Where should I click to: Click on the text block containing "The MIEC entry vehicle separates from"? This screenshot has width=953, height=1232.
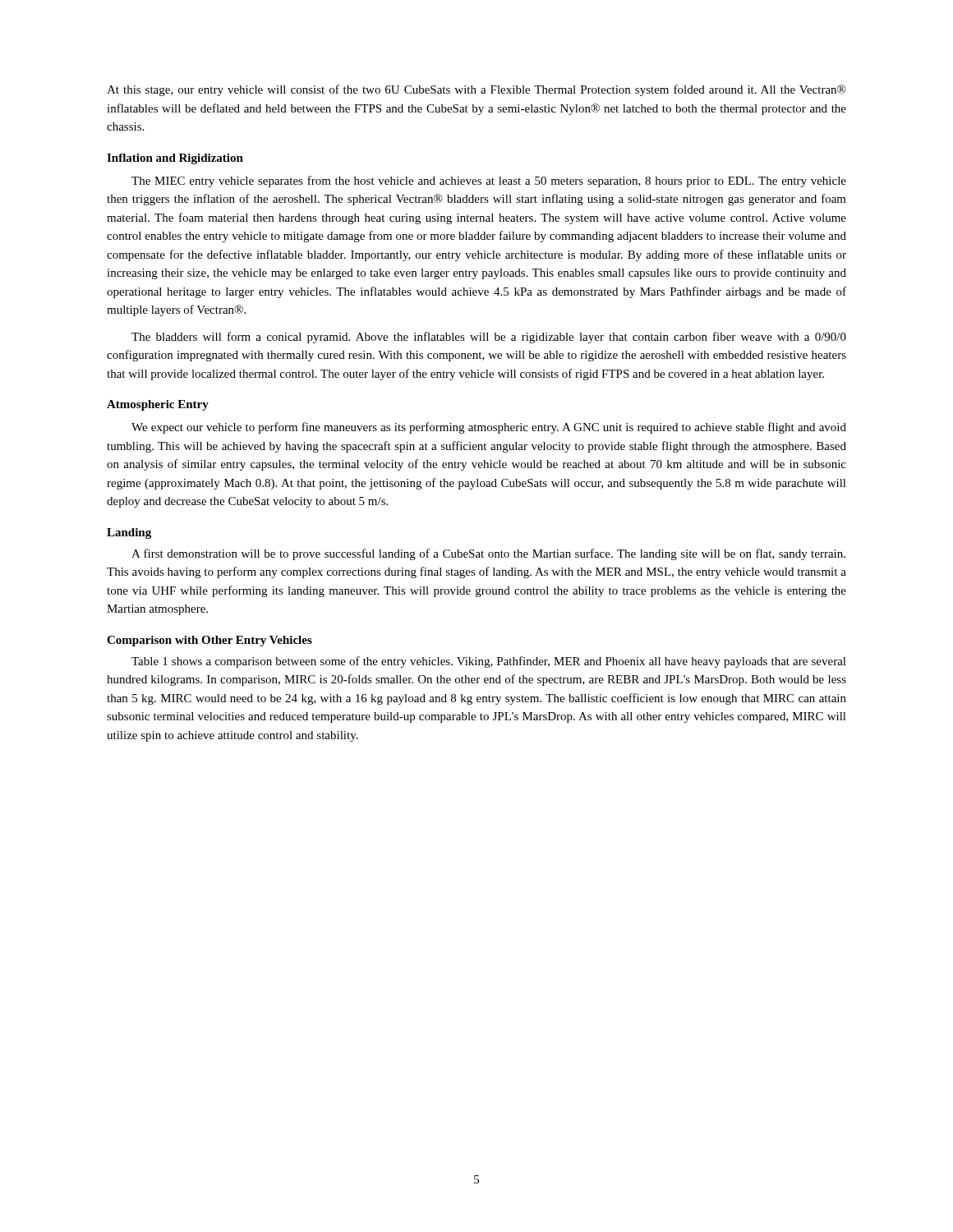pos(476,245)
